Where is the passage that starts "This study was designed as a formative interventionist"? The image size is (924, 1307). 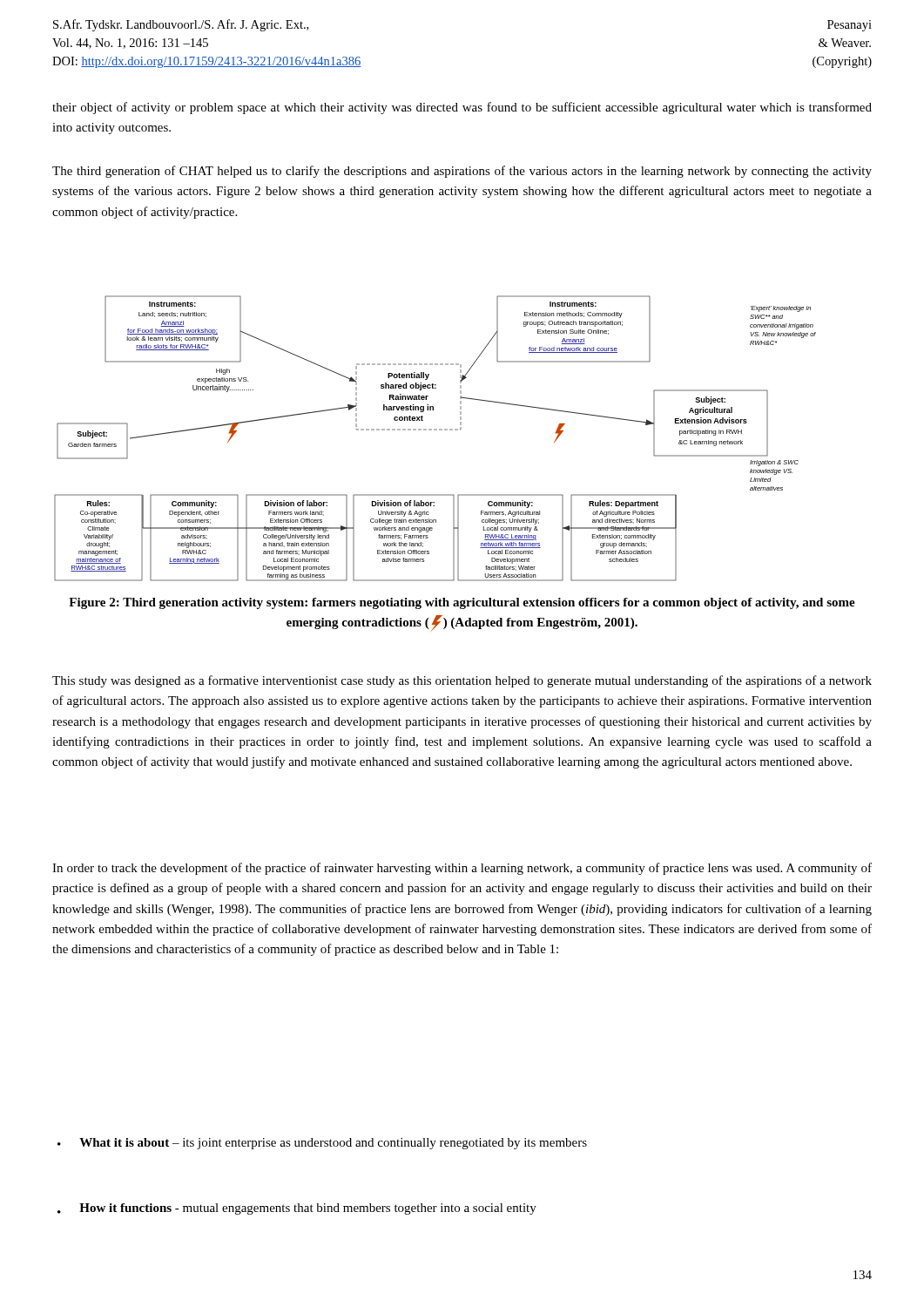(462, 721)
